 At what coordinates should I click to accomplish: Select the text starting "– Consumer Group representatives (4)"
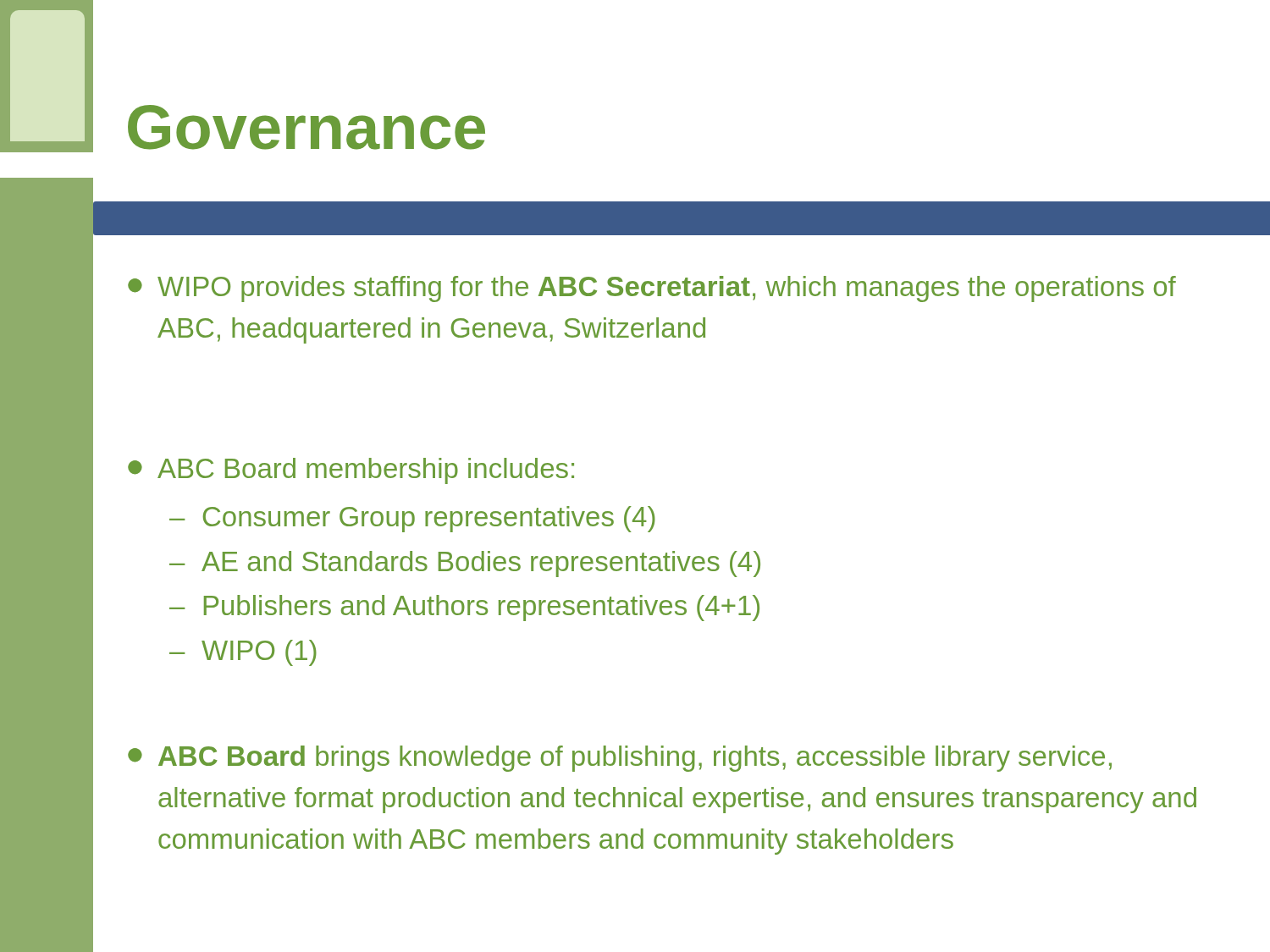[413, 517]
